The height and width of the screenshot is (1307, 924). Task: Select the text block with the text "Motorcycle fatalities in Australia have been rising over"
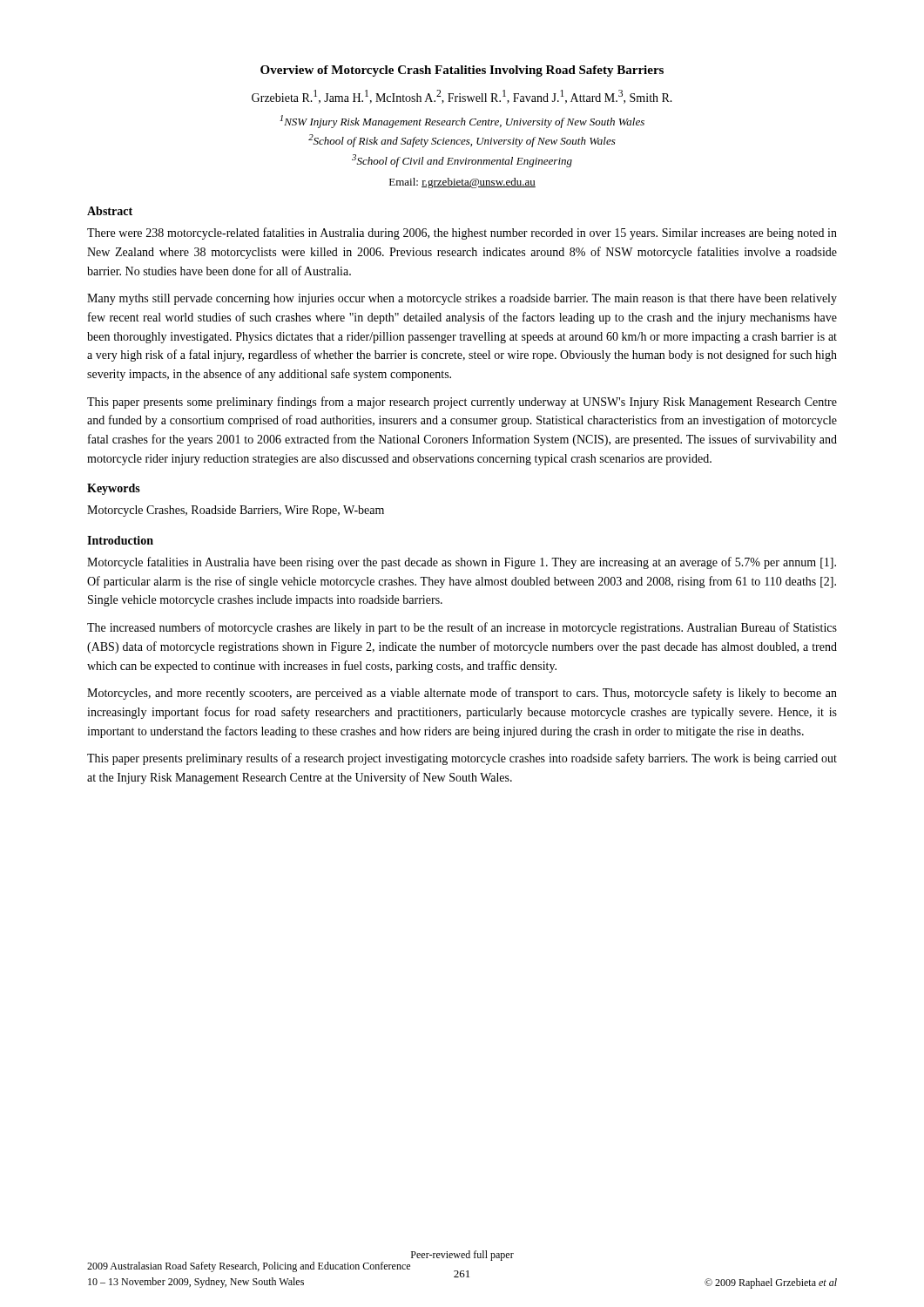click(x=462, y=581)
